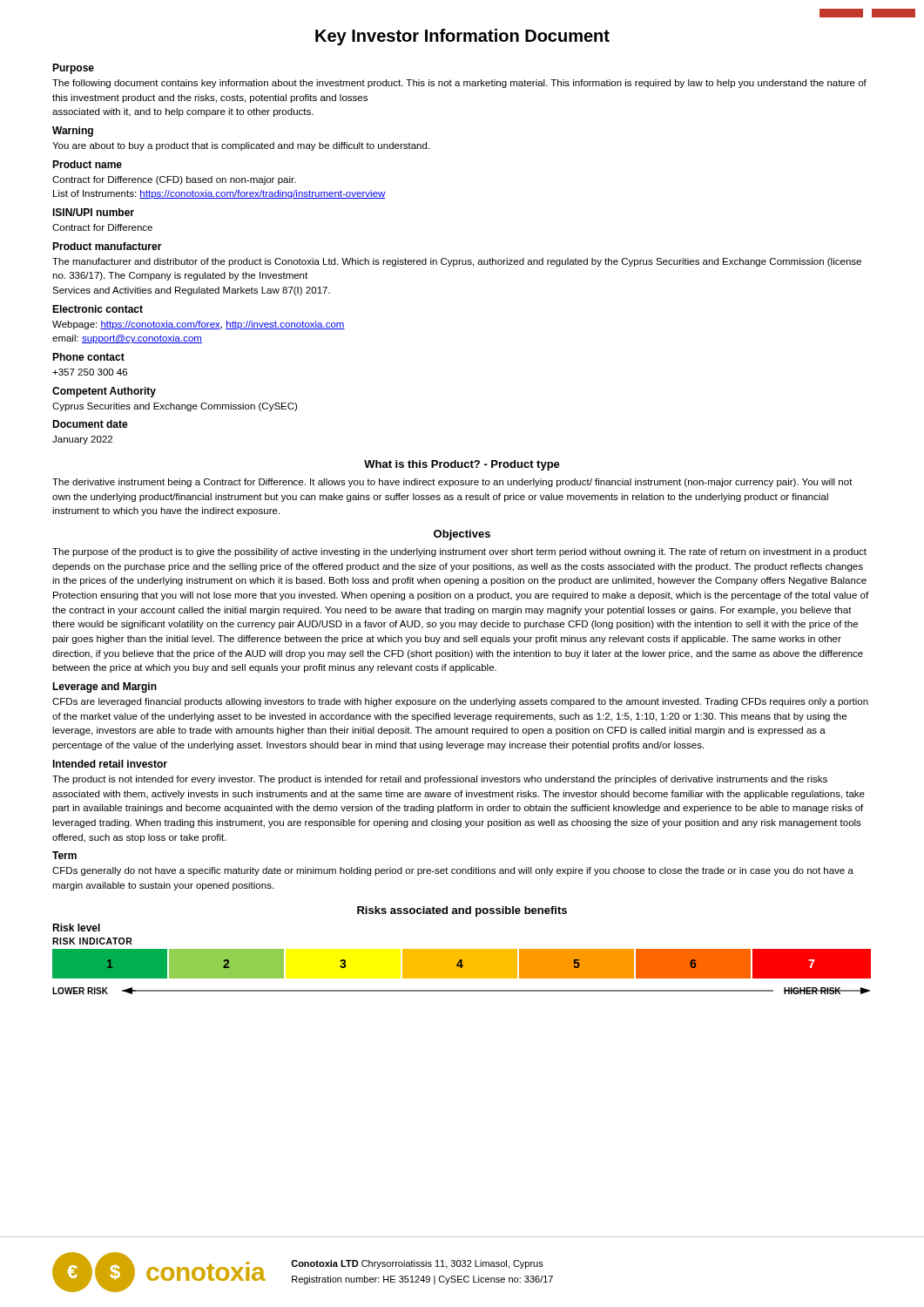Locate the text block containing "The following document contains key"
Viewport: 924px width, 1307px height.
[459, 97]
